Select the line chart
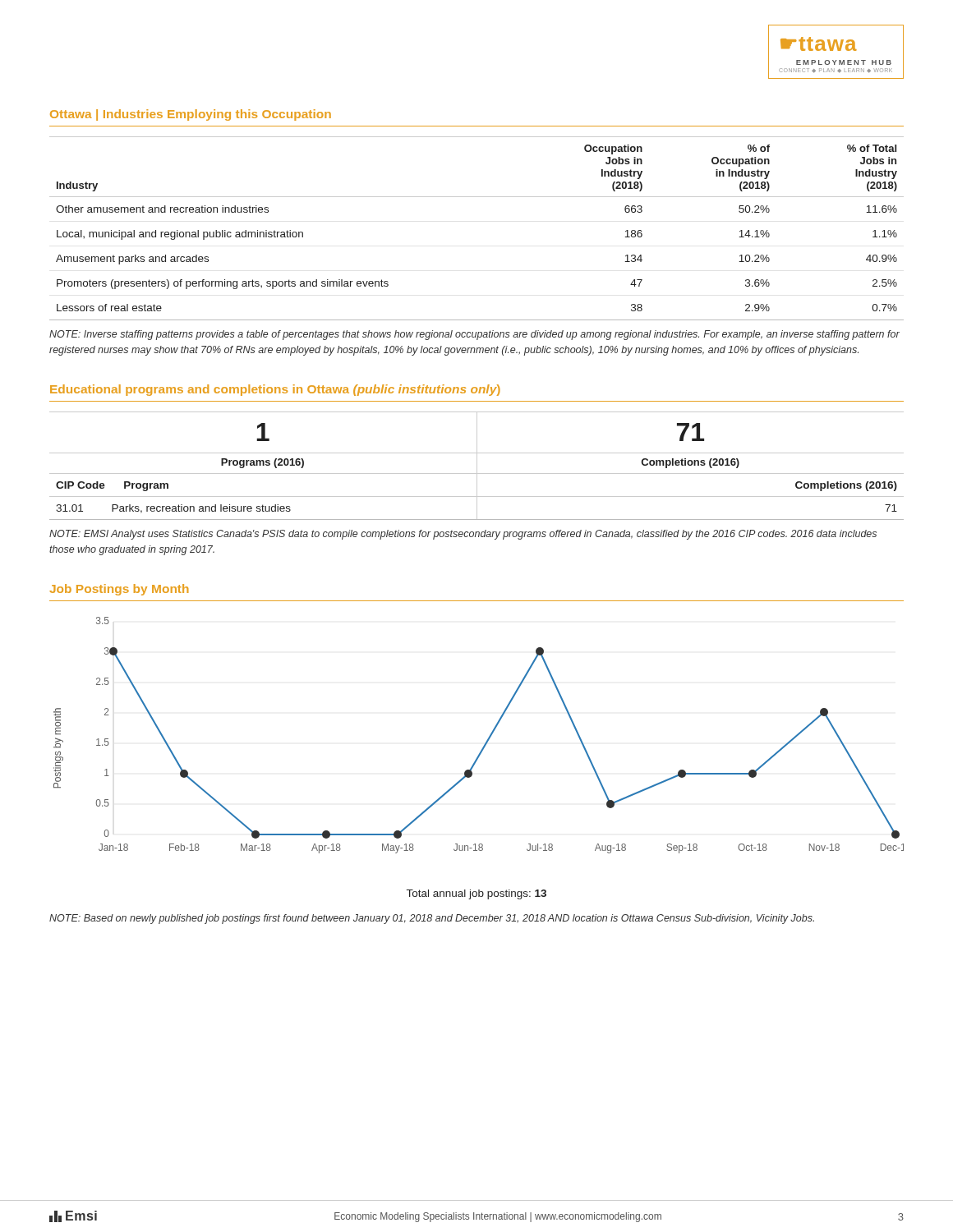This screenshot has width=953, height=1232. [476, 756]
